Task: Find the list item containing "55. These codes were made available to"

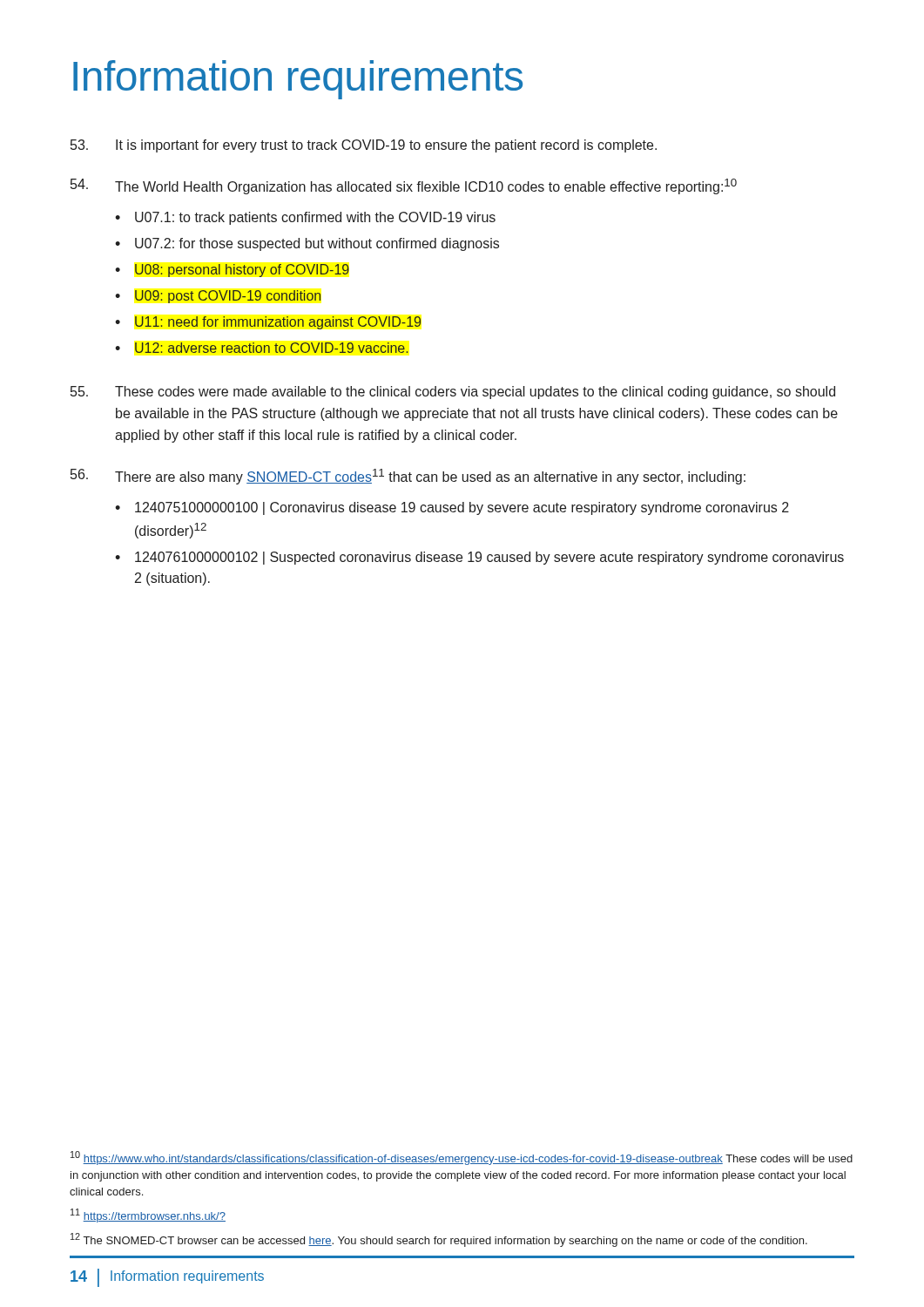Action: (462, 414)
